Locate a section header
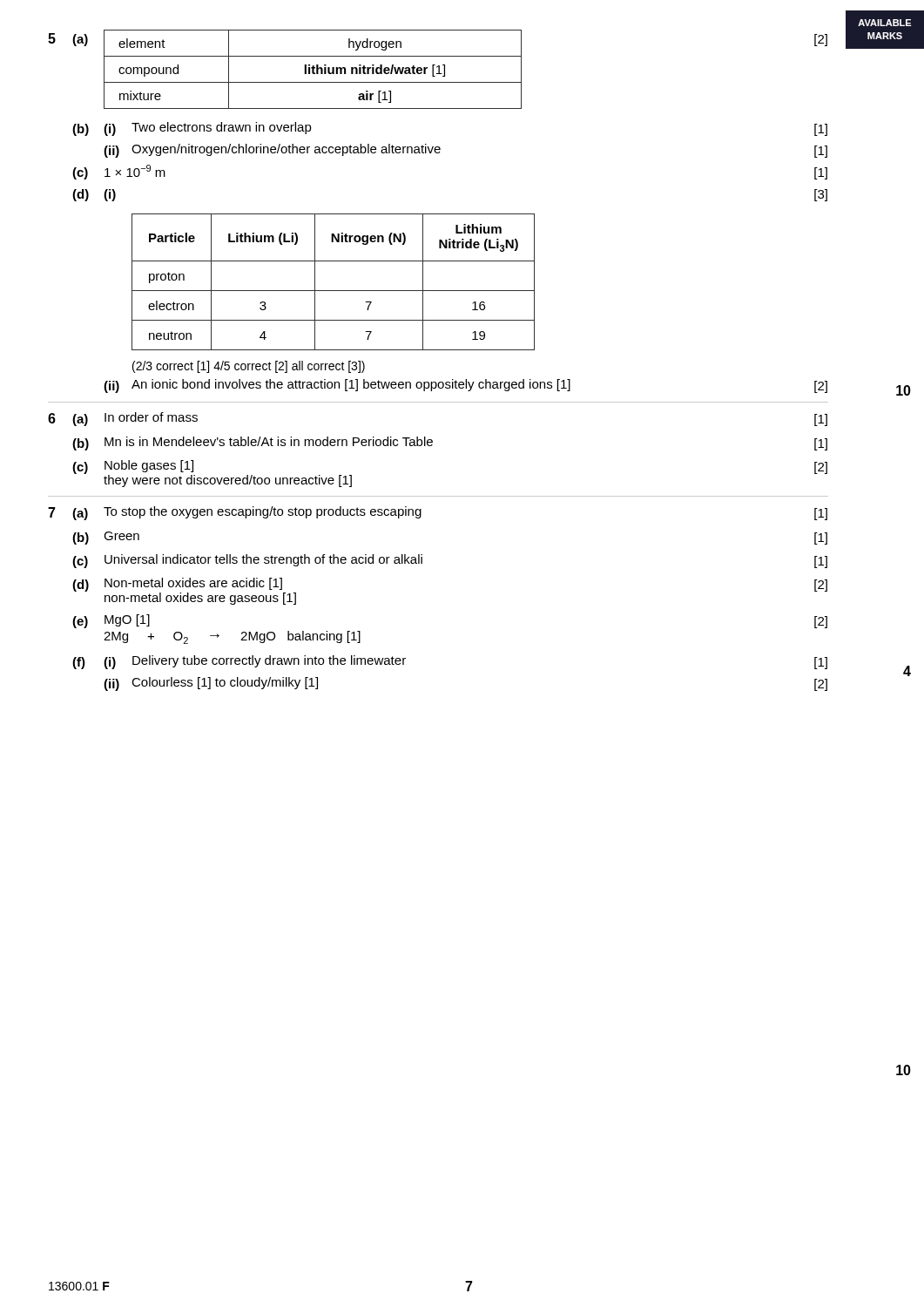Image resolution: width=924 pixels, height=1307 pixels. click(x=885, y=29)
